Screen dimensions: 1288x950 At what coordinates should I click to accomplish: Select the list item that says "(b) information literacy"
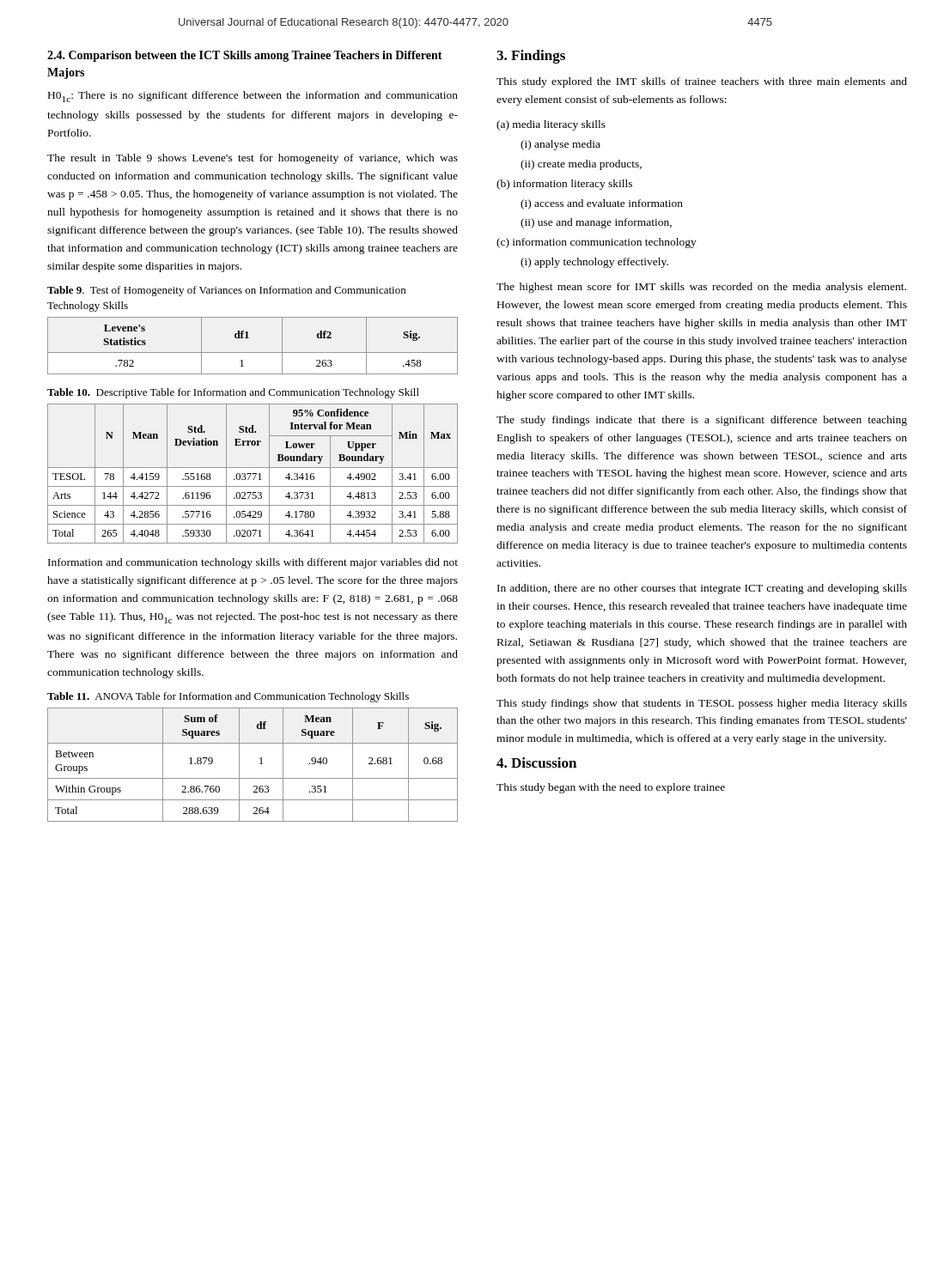(x=565, y=183)
